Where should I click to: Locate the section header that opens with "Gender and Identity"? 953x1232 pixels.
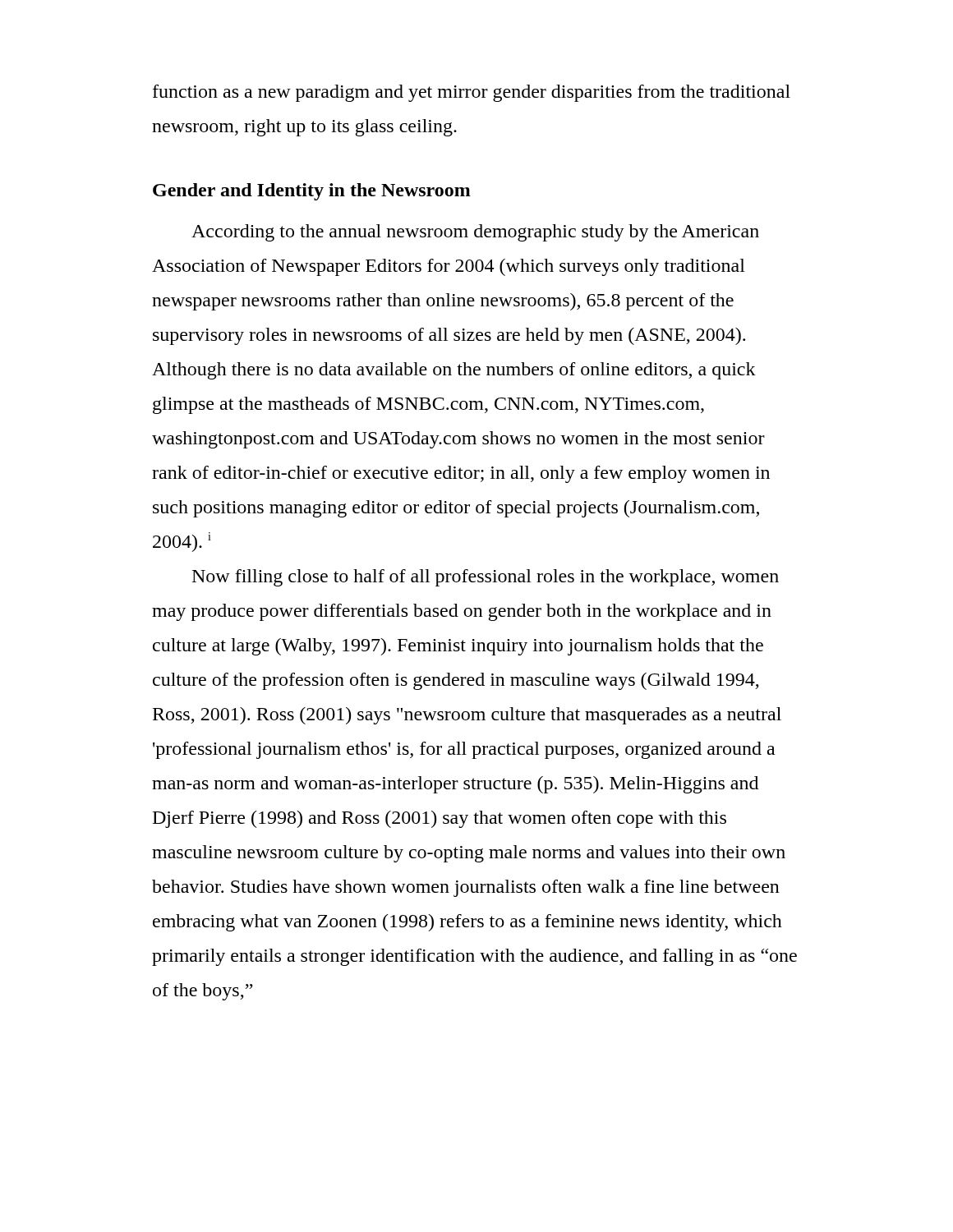pos(311,190)
